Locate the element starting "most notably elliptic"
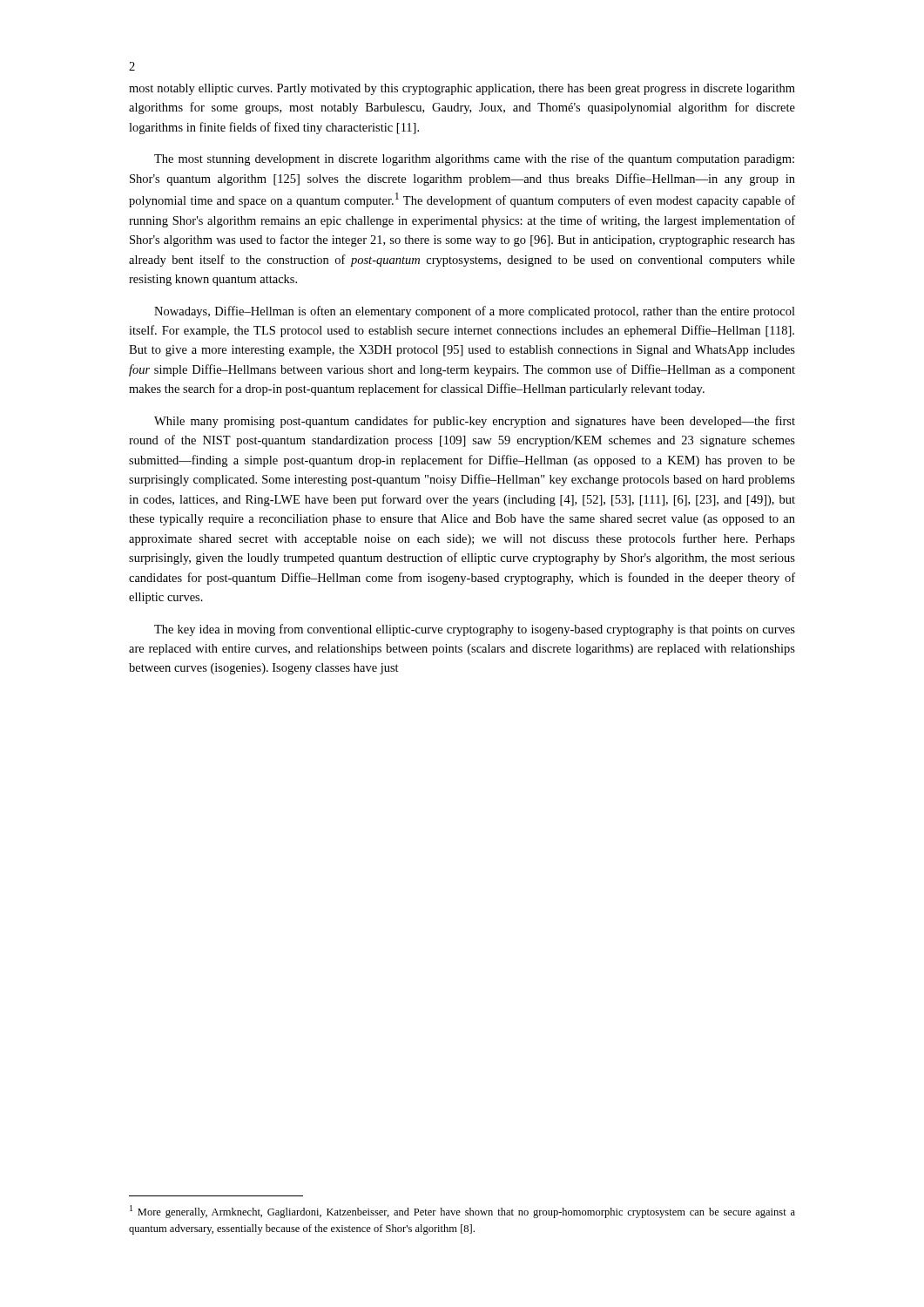Screen dimensions: 1307x924 tap(462, 108)
